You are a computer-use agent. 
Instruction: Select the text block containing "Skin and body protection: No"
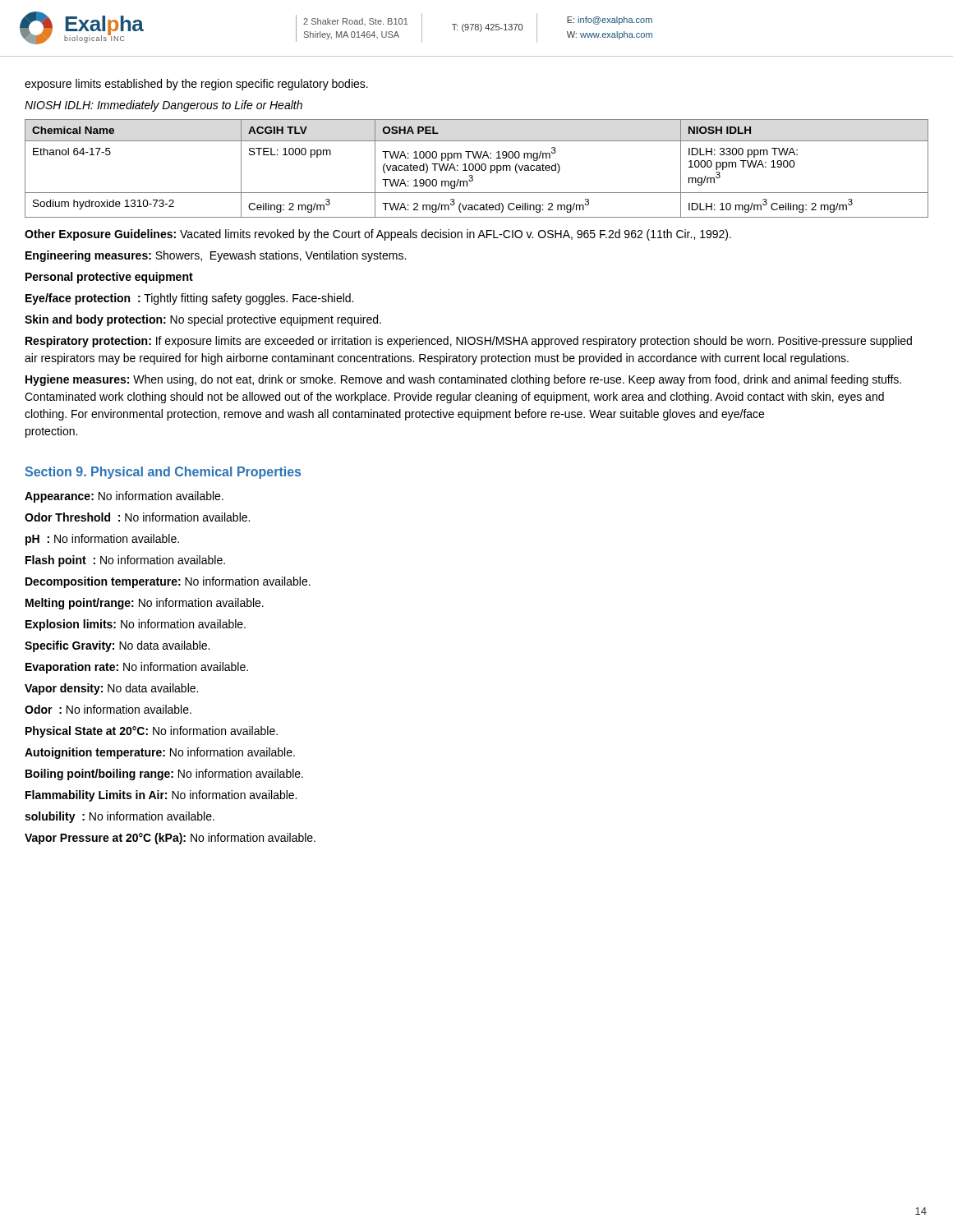coord(203,319)
